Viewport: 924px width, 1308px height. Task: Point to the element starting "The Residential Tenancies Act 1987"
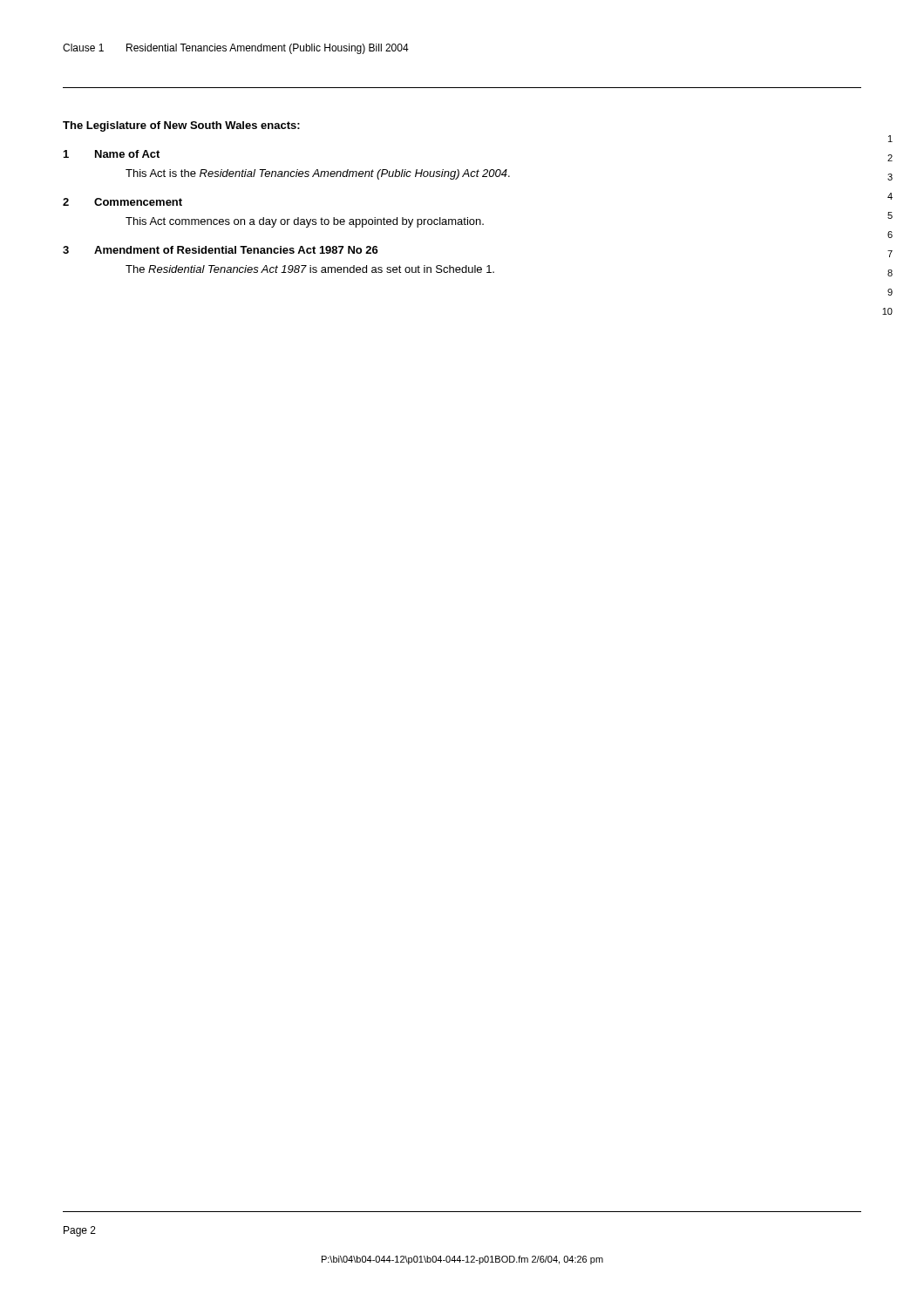pos(310,269)
